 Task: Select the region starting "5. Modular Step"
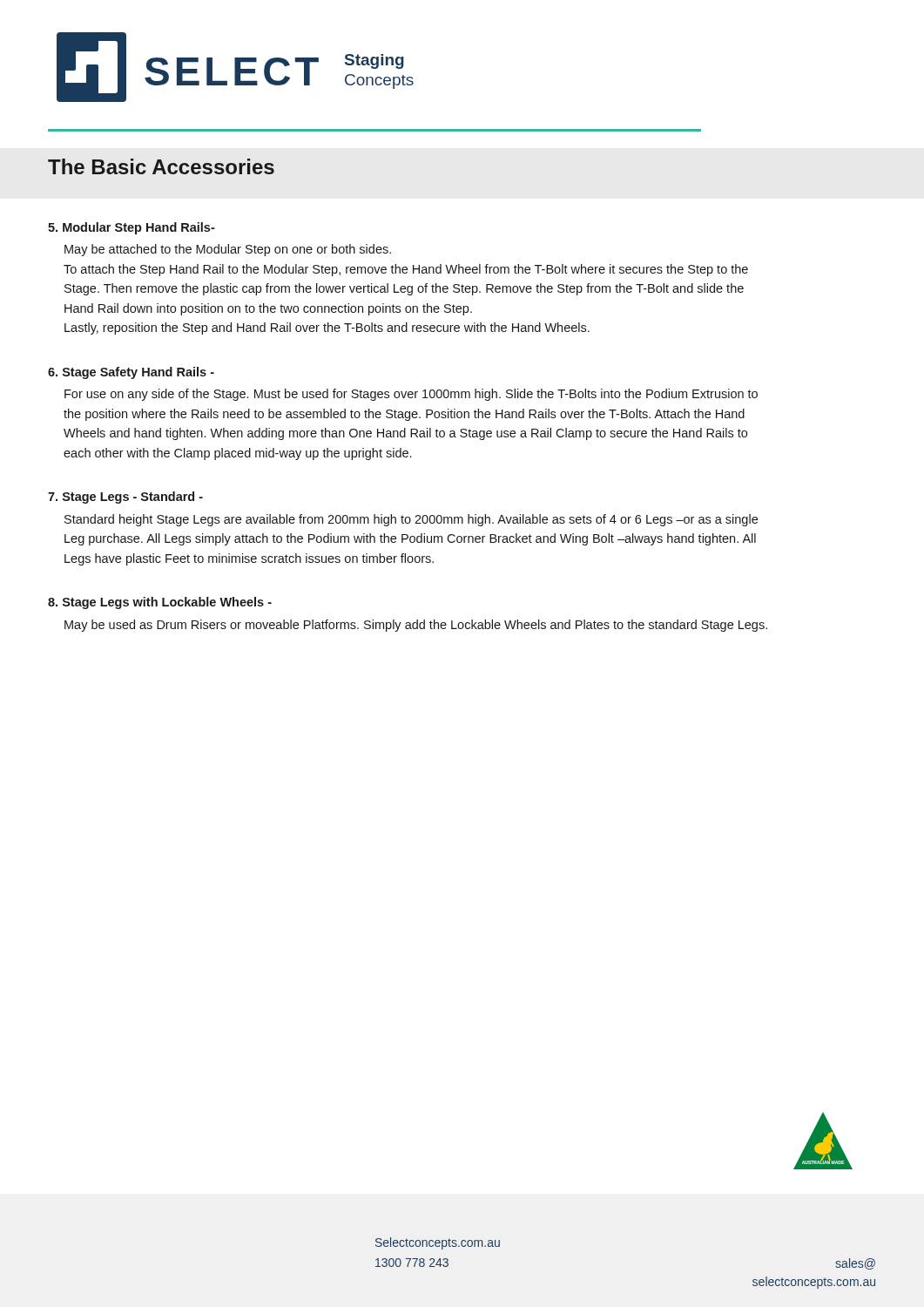click(409, 279)
